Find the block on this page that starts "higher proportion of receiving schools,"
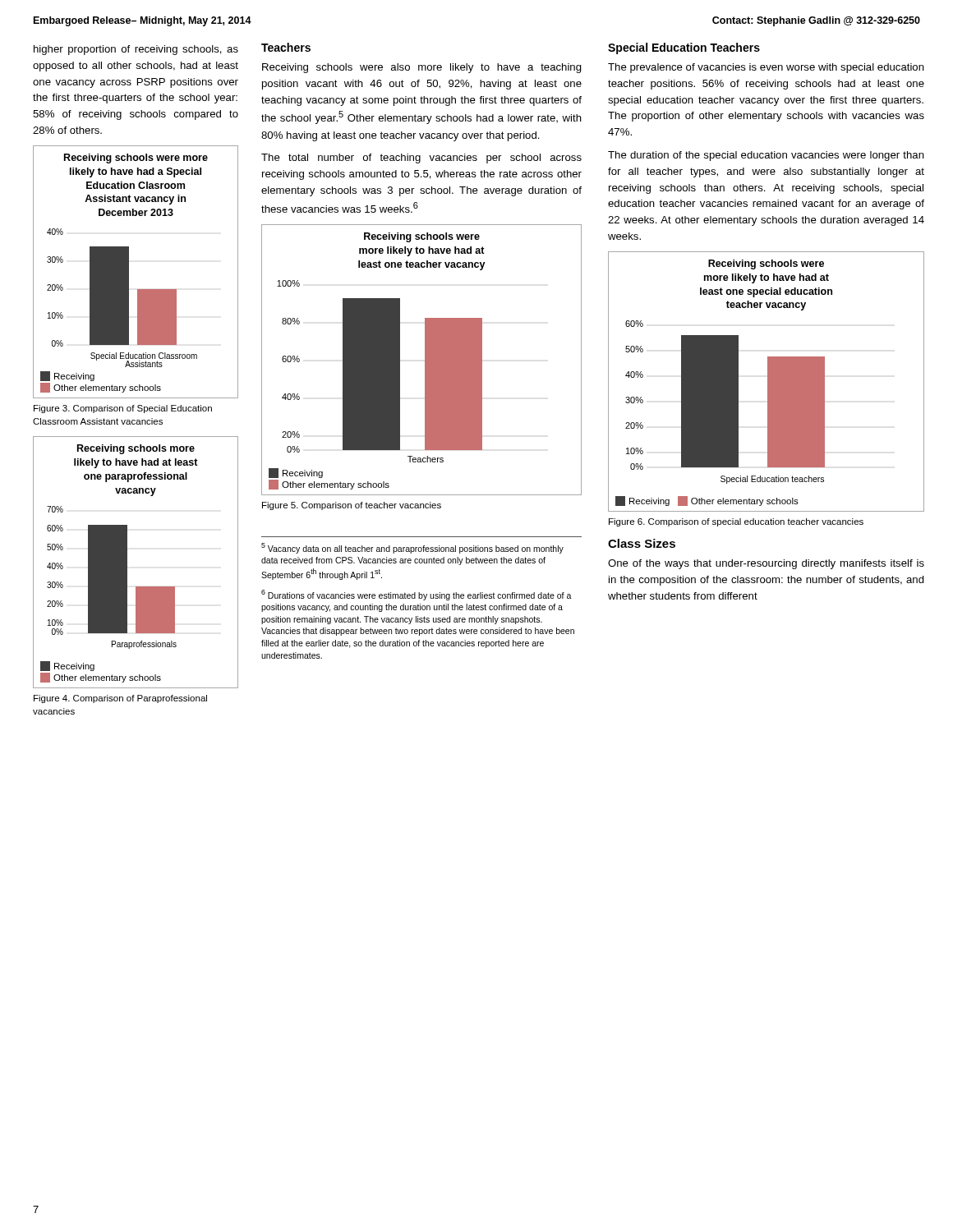Image resolution: width=953 pixels, height=1232 pixels. tap(136, 90)
